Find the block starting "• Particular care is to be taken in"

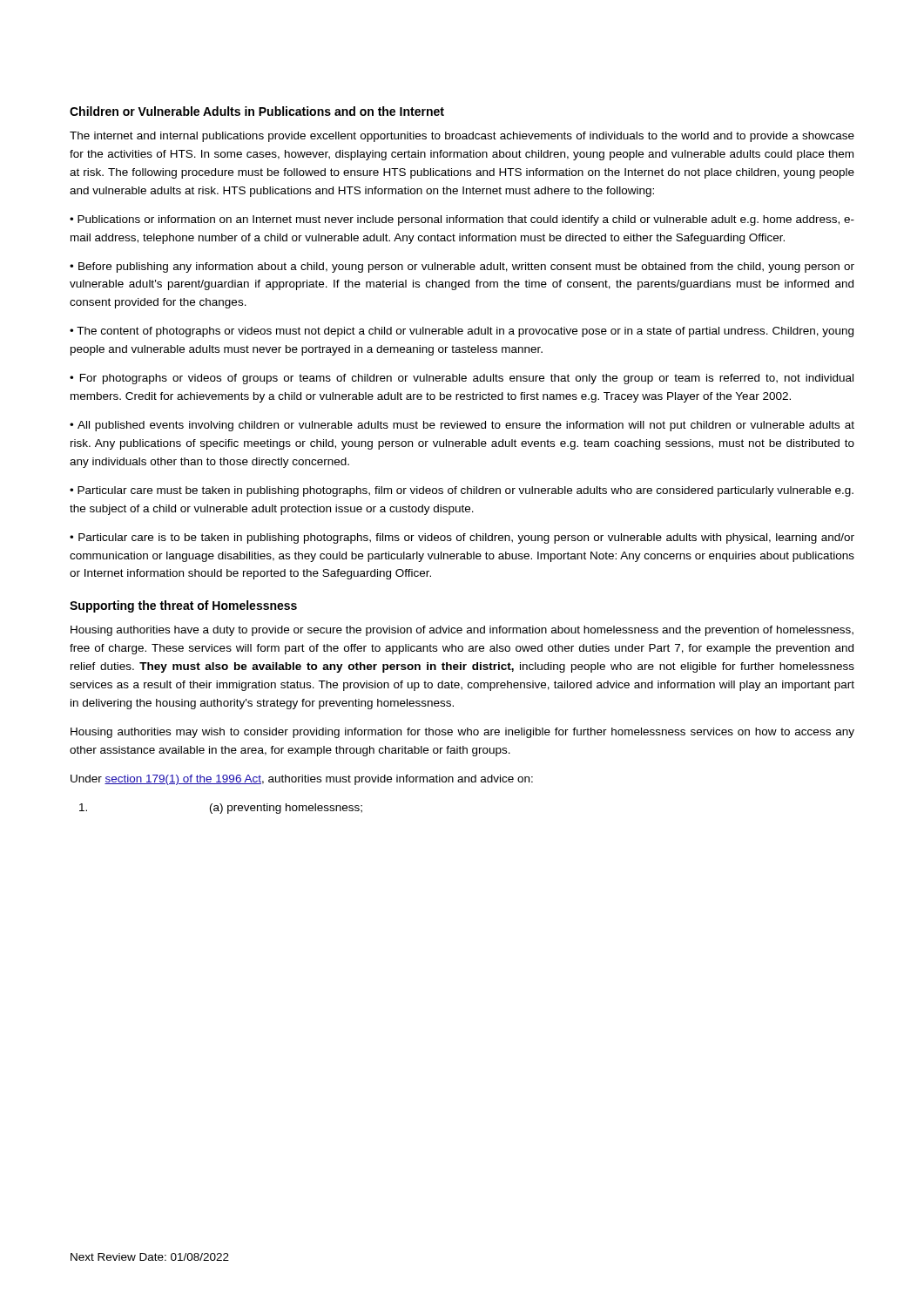click(x=462, y=555)
